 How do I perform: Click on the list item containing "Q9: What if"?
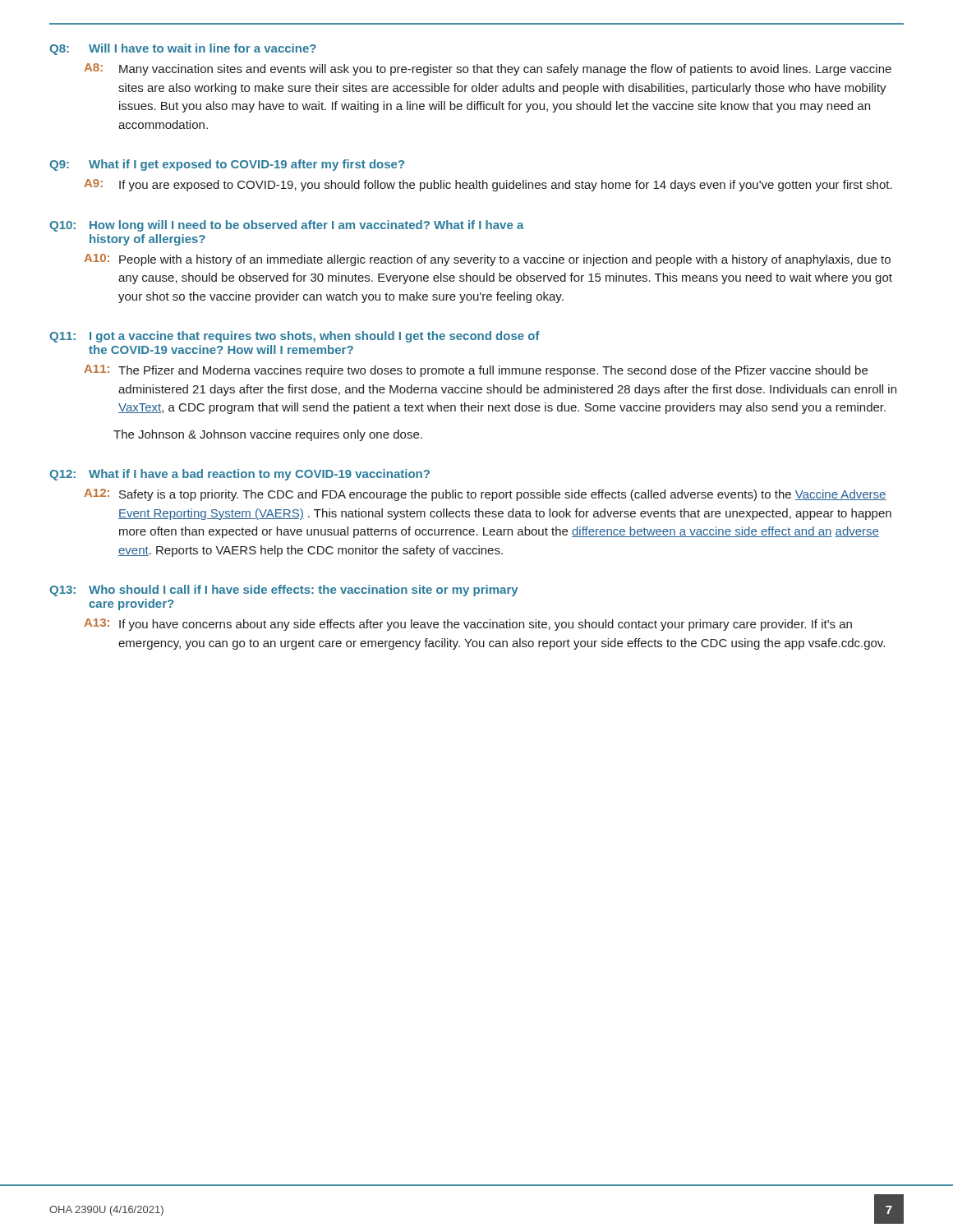tap(476, 176)
